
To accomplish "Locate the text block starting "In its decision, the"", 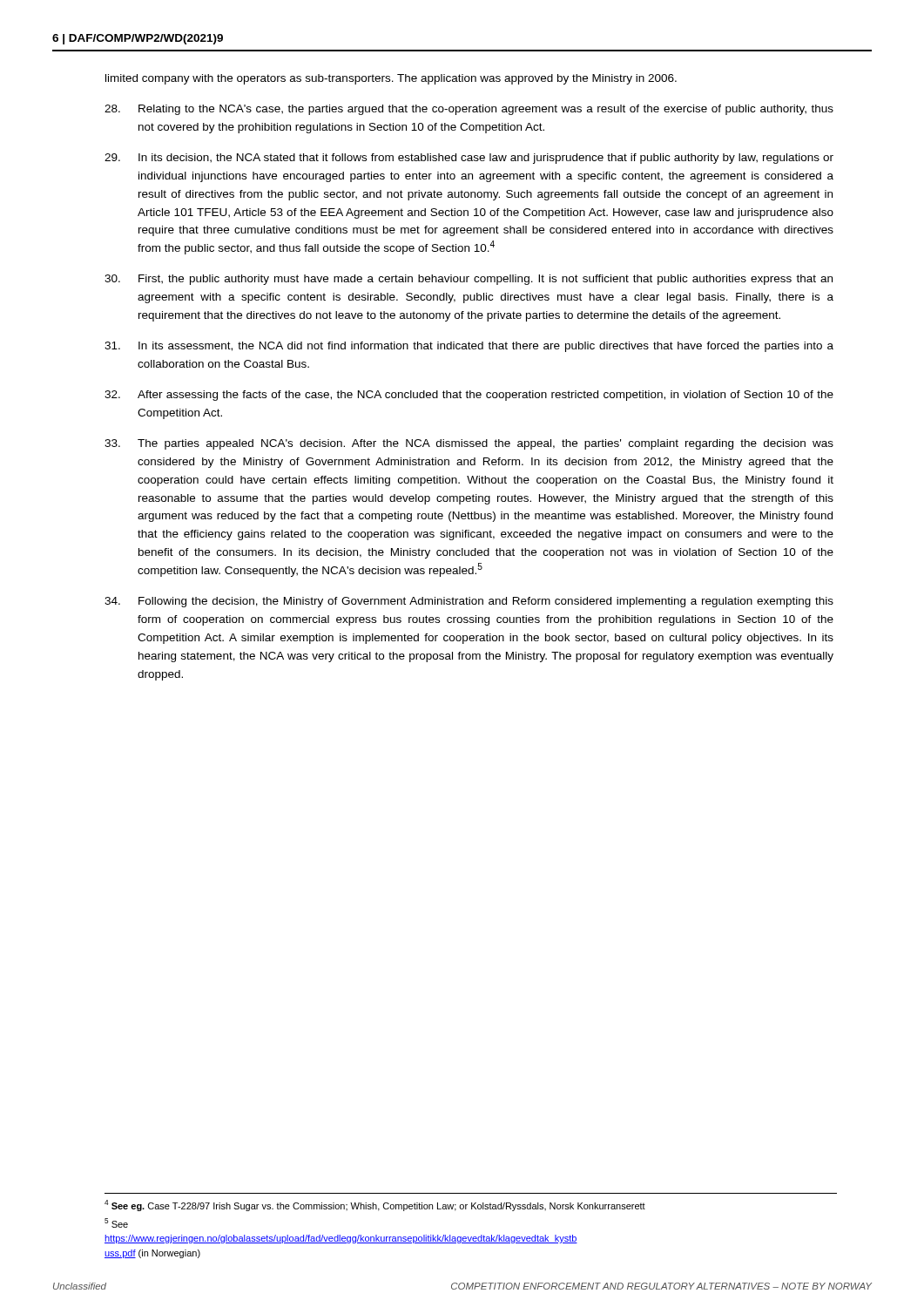I will pos(469,203).
